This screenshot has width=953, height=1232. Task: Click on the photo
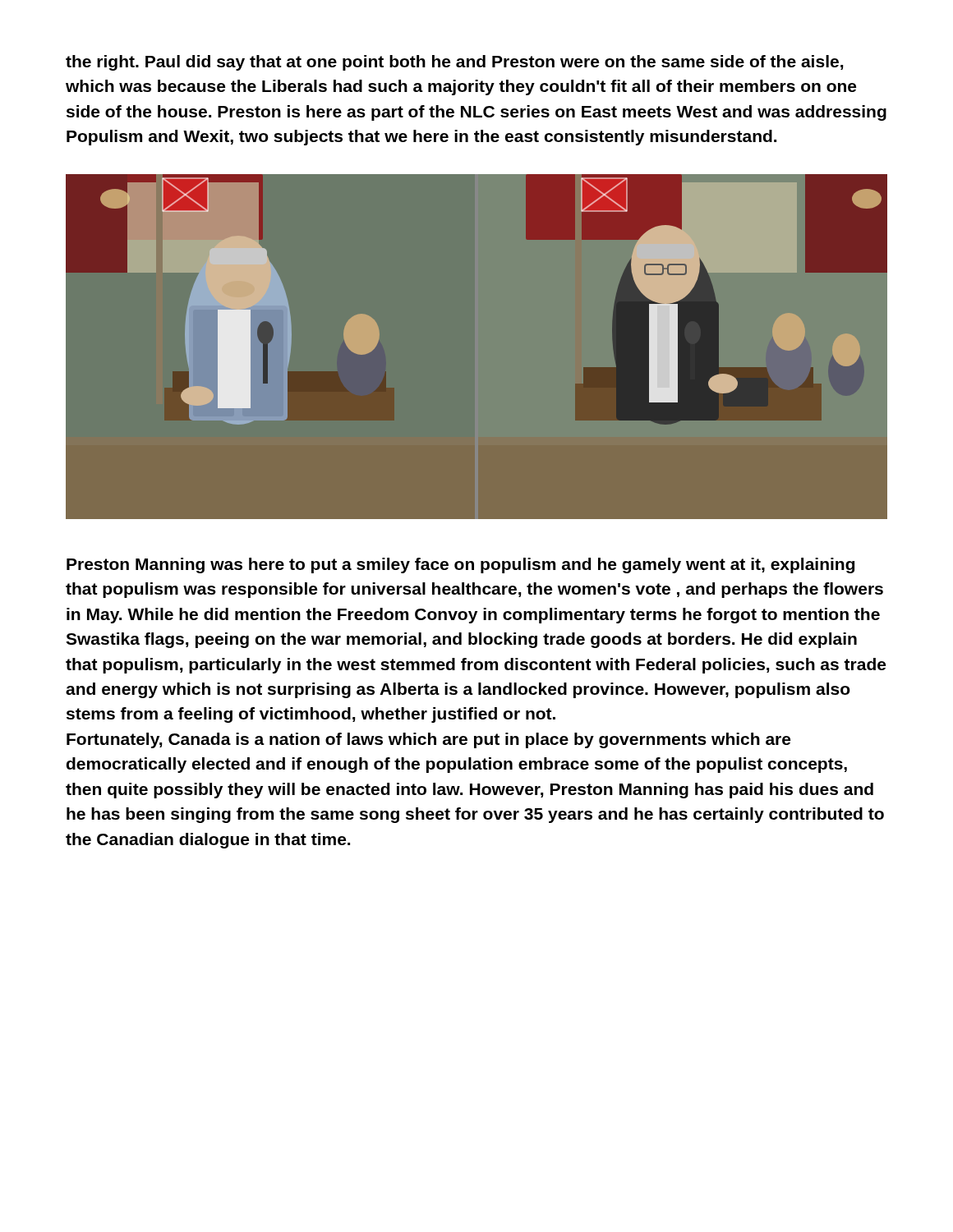coord(476,348)
